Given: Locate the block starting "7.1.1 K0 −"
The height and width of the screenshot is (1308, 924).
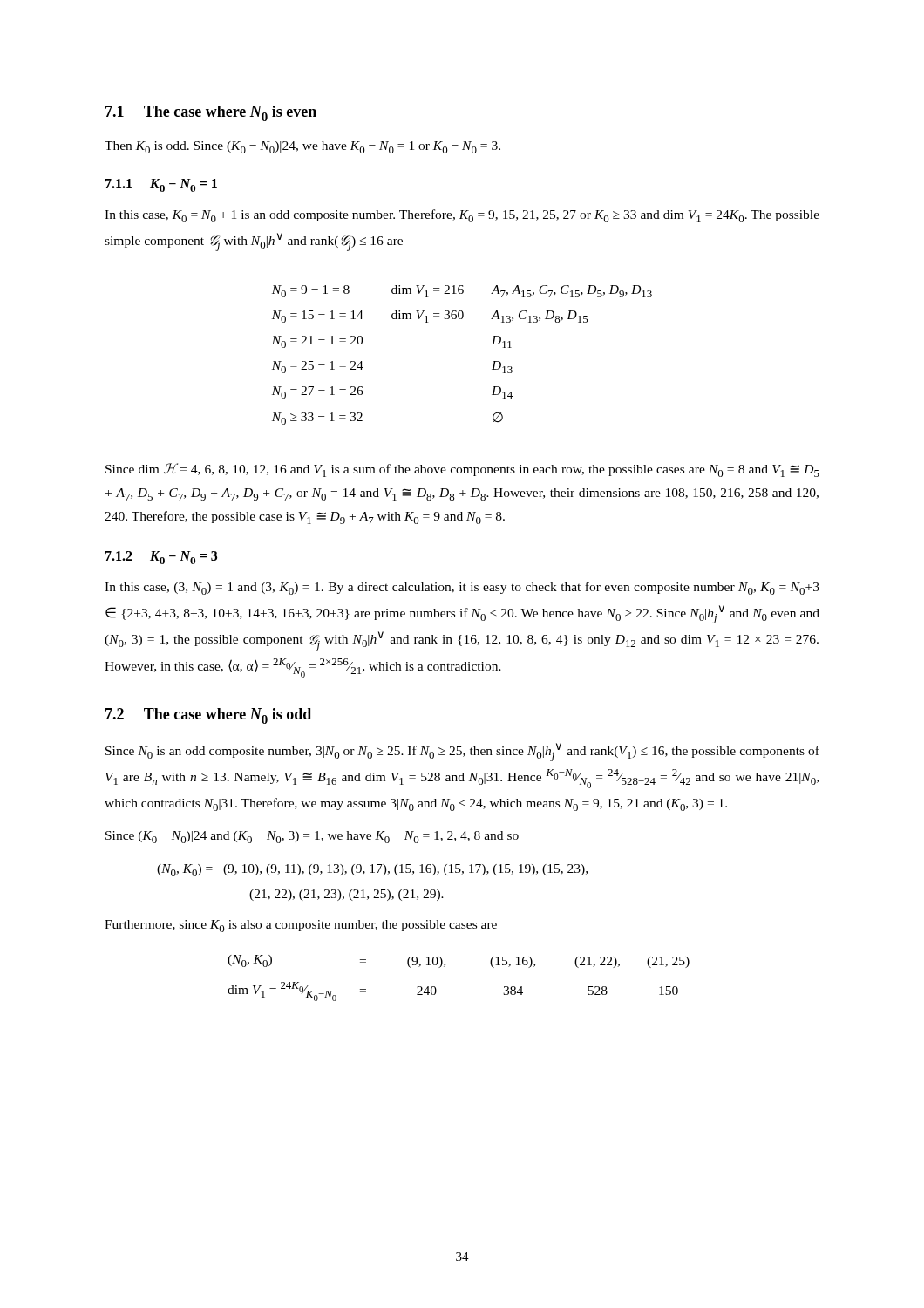Looking at the screenshot, I should (161, 185).
